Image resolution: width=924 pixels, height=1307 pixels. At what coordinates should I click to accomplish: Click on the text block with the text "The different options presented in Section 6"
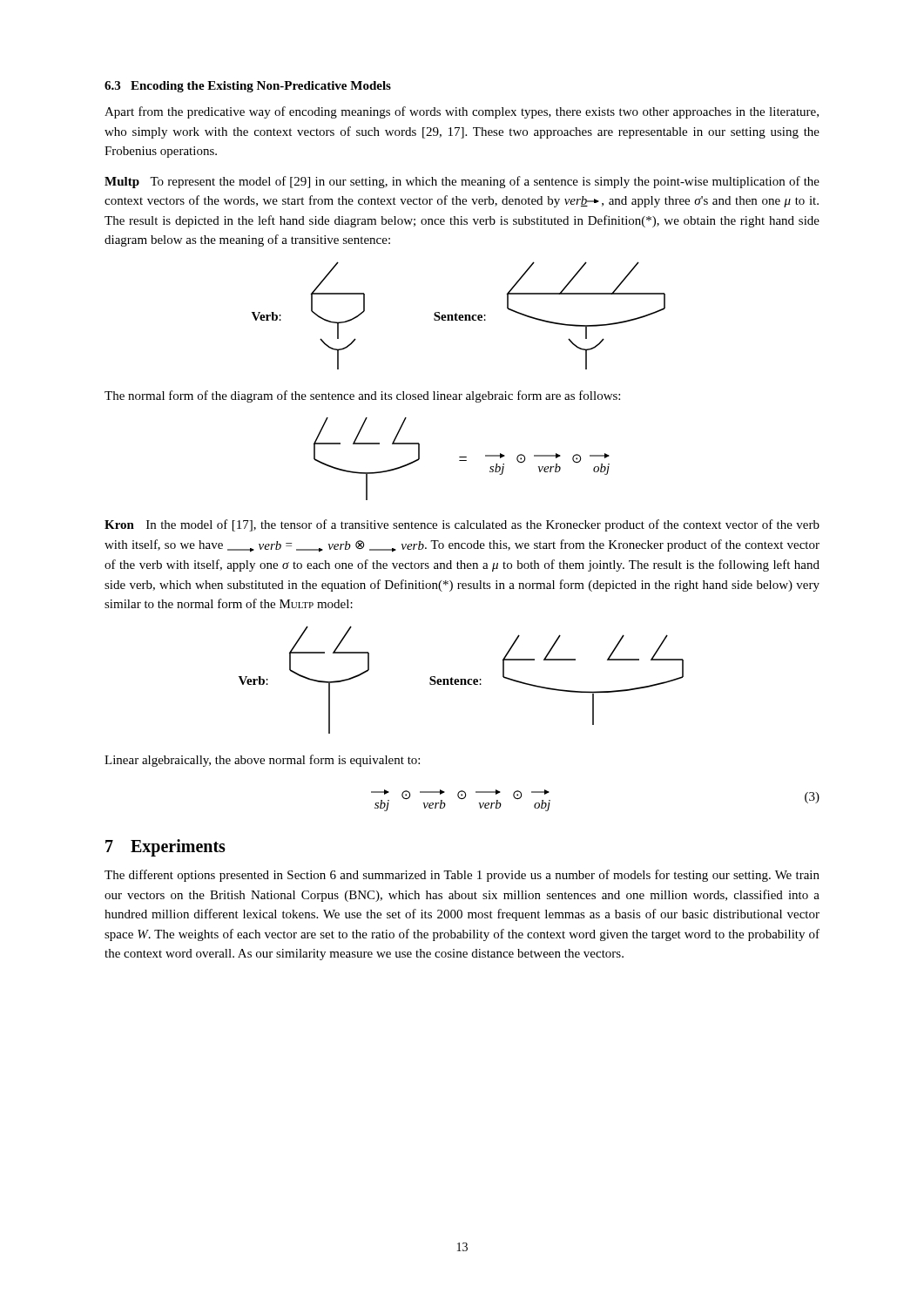462,915
